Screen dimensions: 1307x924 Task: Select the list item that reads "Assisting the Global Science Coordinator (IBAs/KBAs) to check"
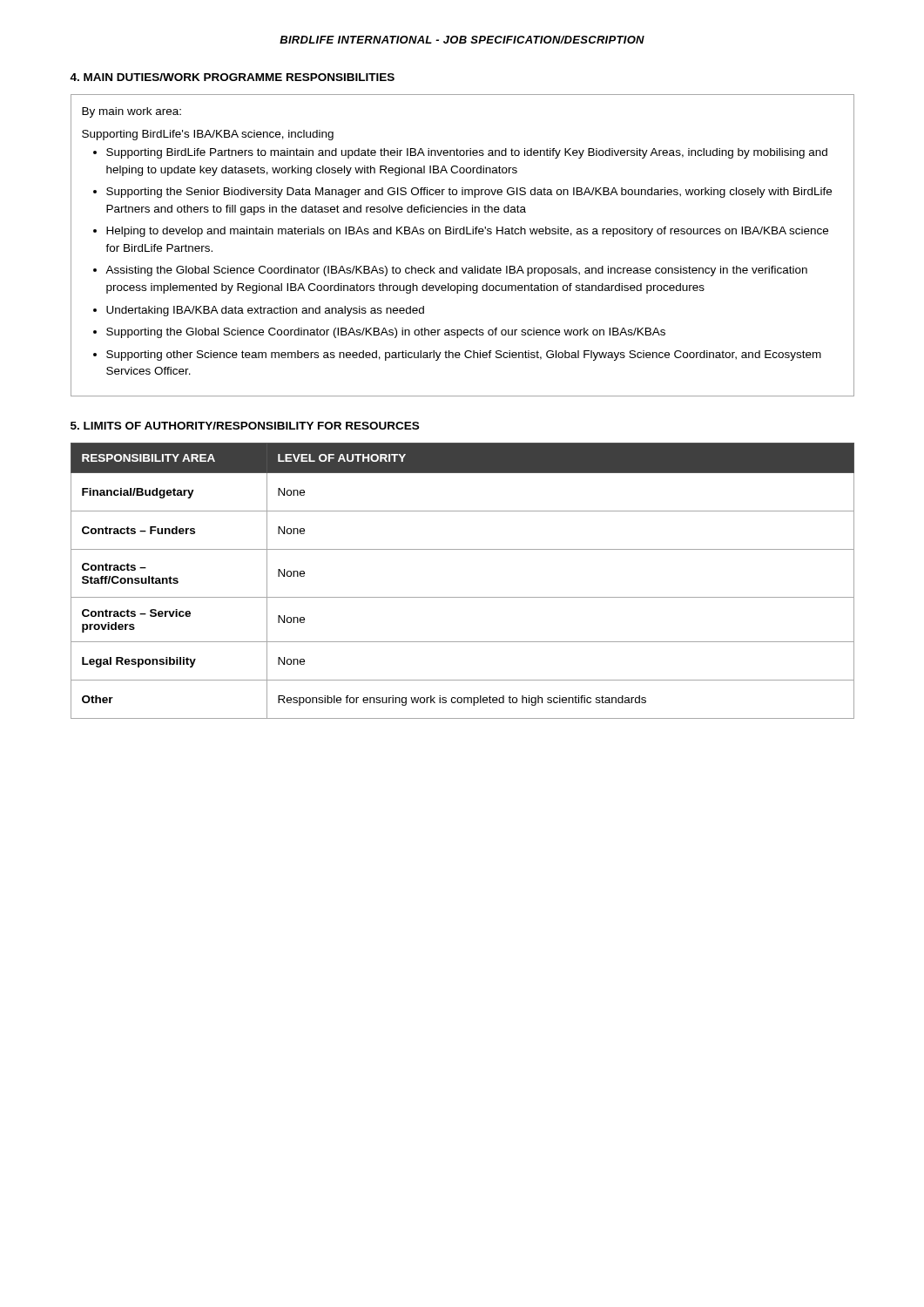tap(457, 279)
